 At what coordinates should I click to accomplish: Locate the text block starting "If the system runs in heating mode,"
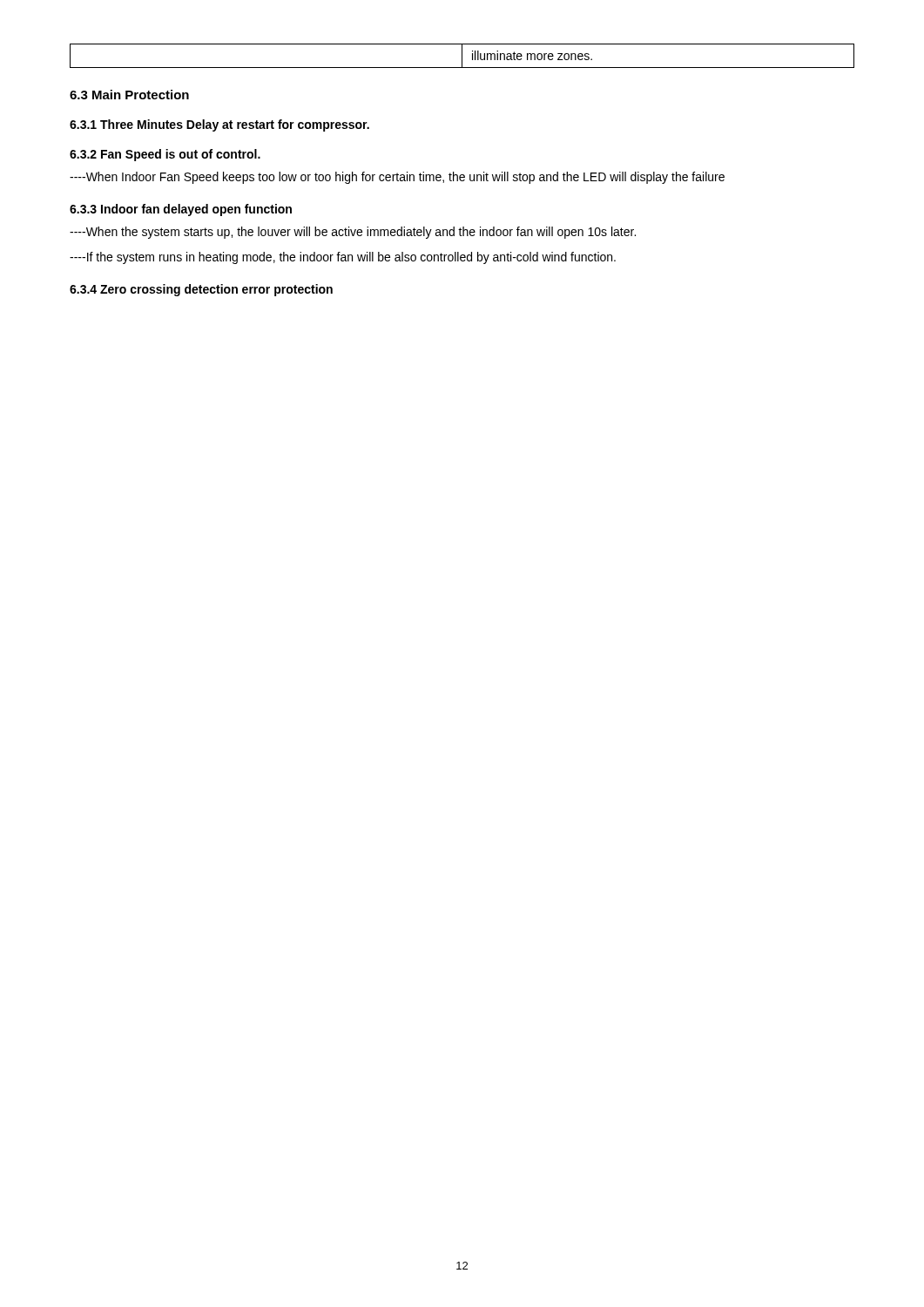[343, 257]
